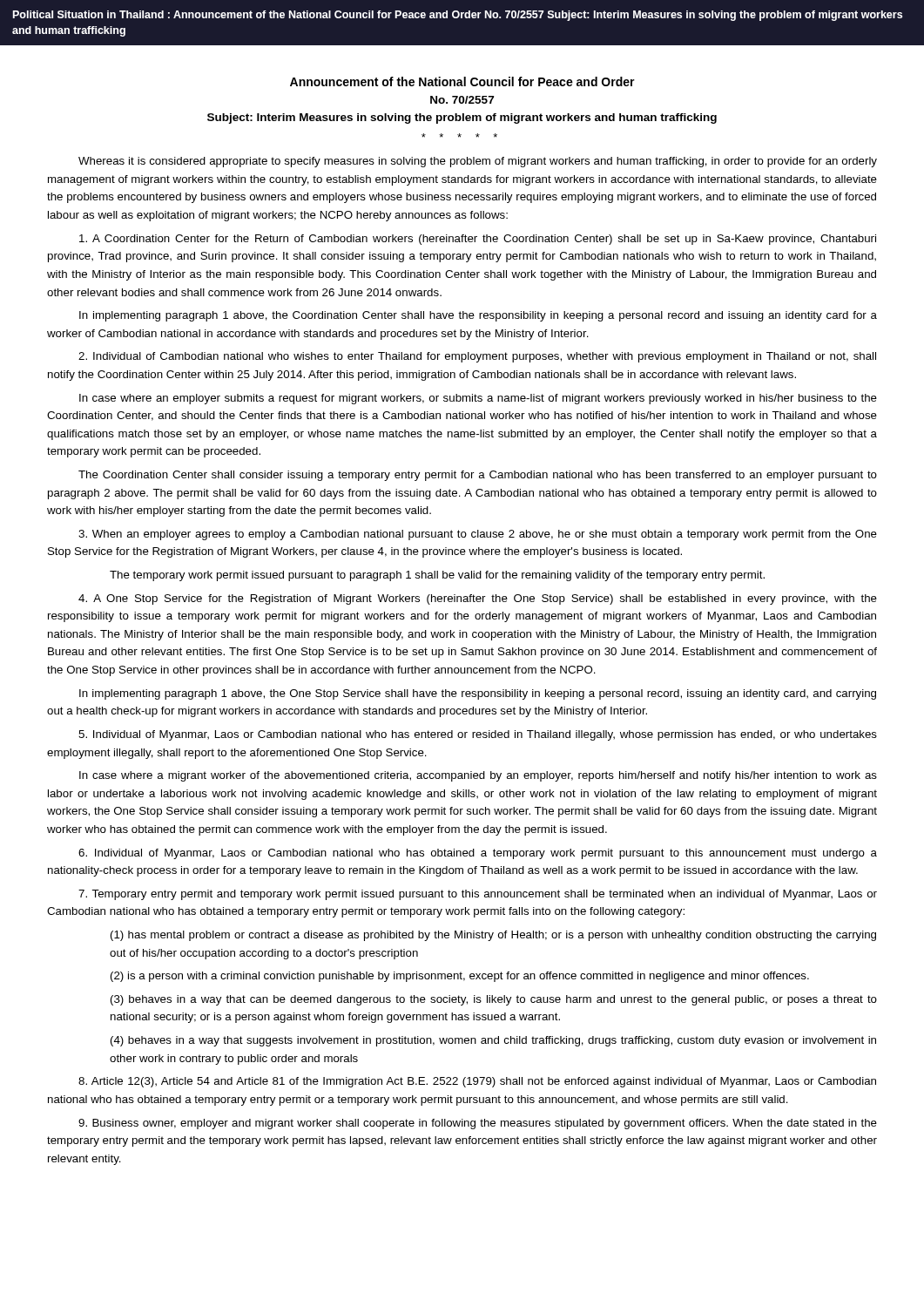Locate the block starting "The temporary work permit"
This screenshot has width=924, height=1307.
coord(438,575)
